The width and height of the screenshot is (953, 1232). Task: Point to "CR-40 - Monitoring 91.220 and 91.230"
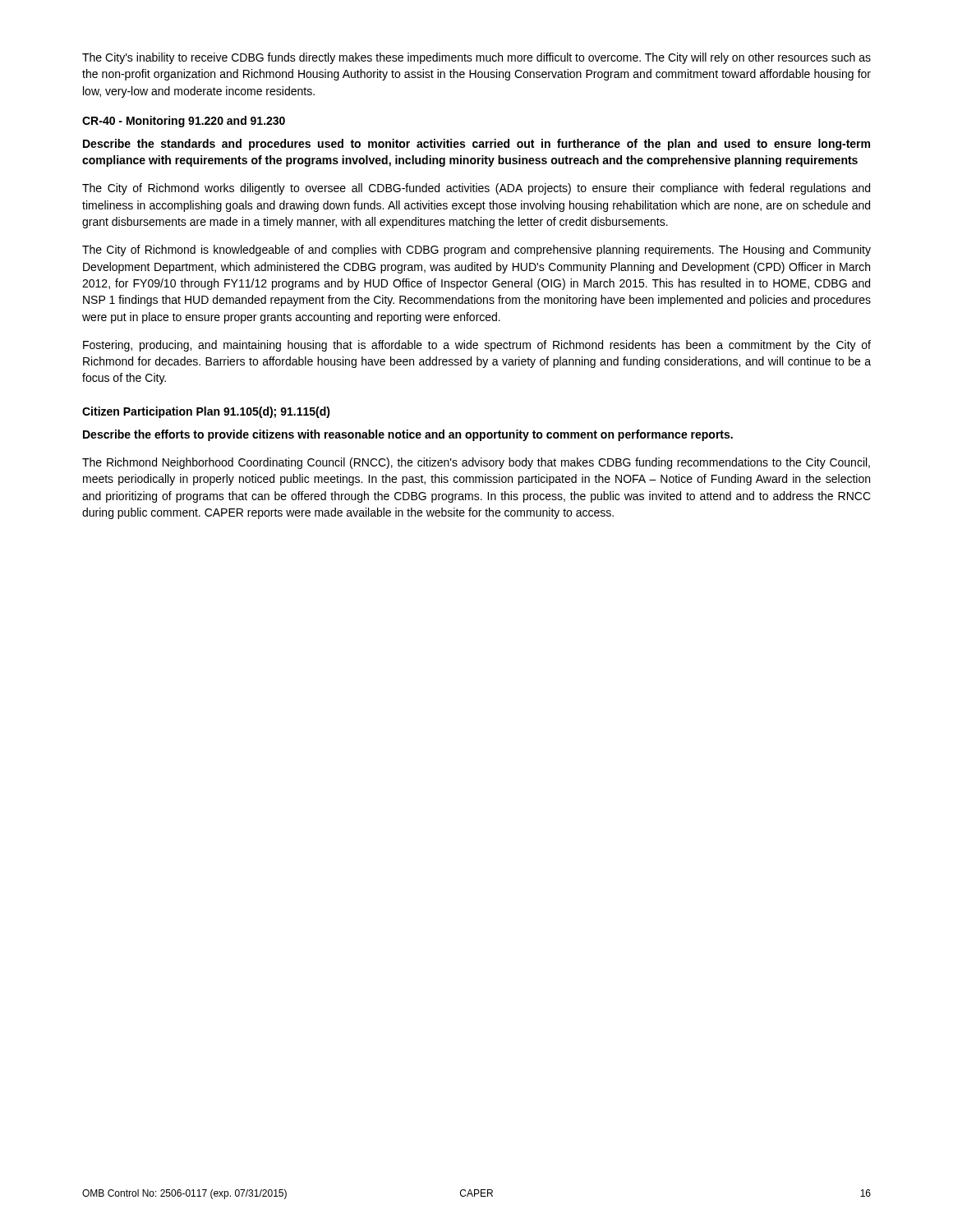coord(184,121)
